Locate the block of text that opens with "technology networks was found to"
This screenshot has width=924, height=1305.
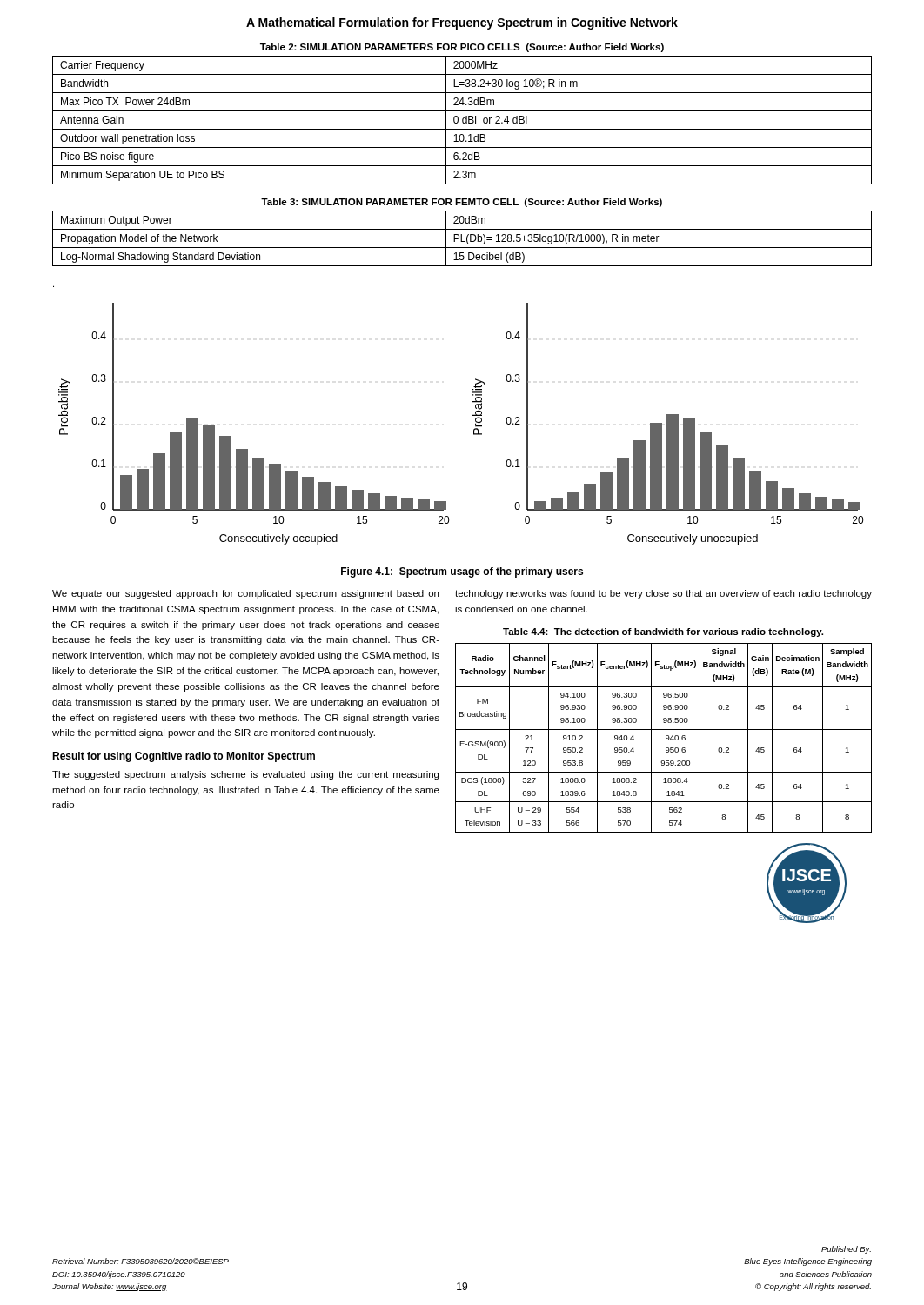pos(663,601)
